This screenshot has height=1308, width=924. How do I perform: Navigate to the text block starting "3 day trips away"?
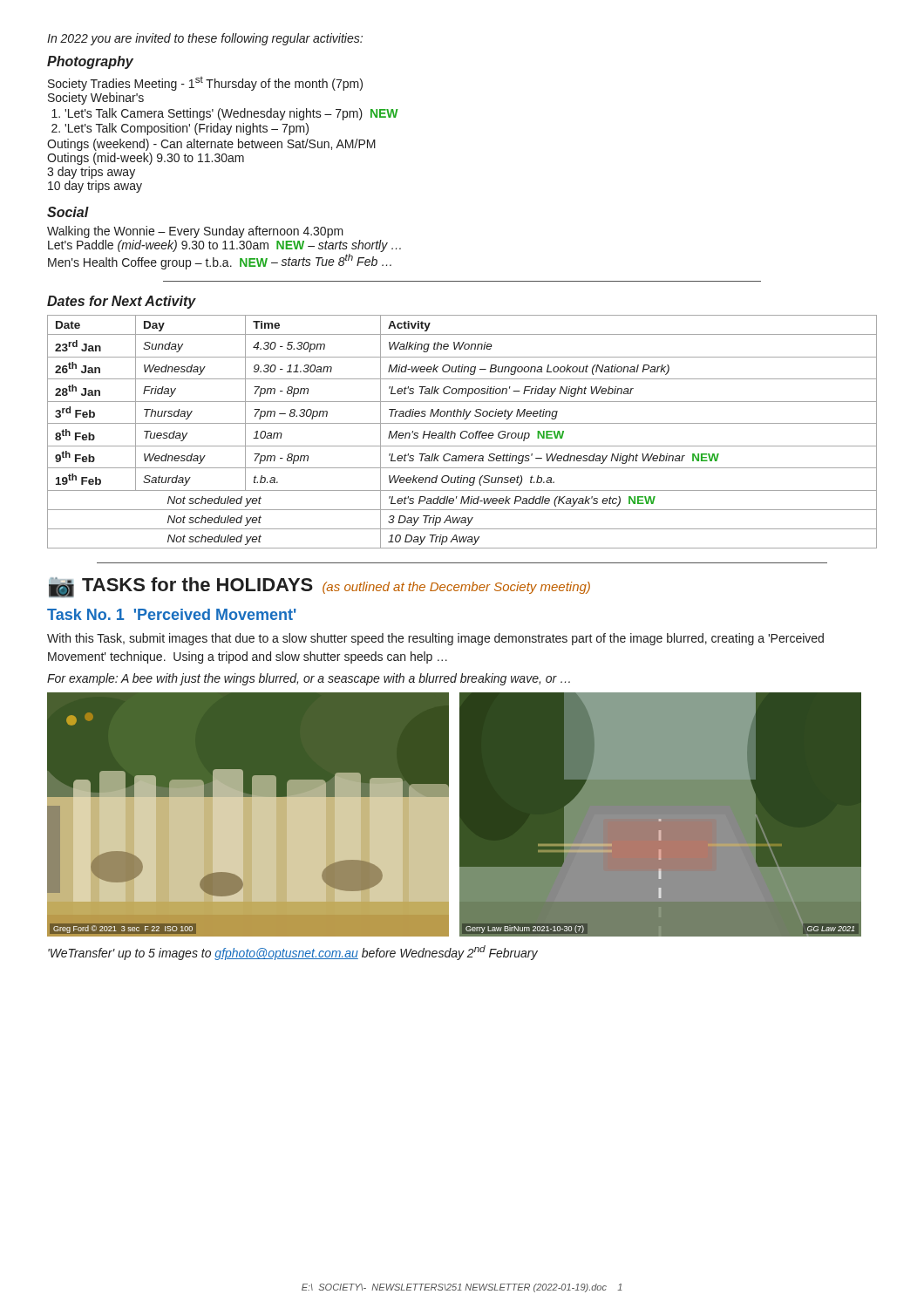[x=91, y=173]
